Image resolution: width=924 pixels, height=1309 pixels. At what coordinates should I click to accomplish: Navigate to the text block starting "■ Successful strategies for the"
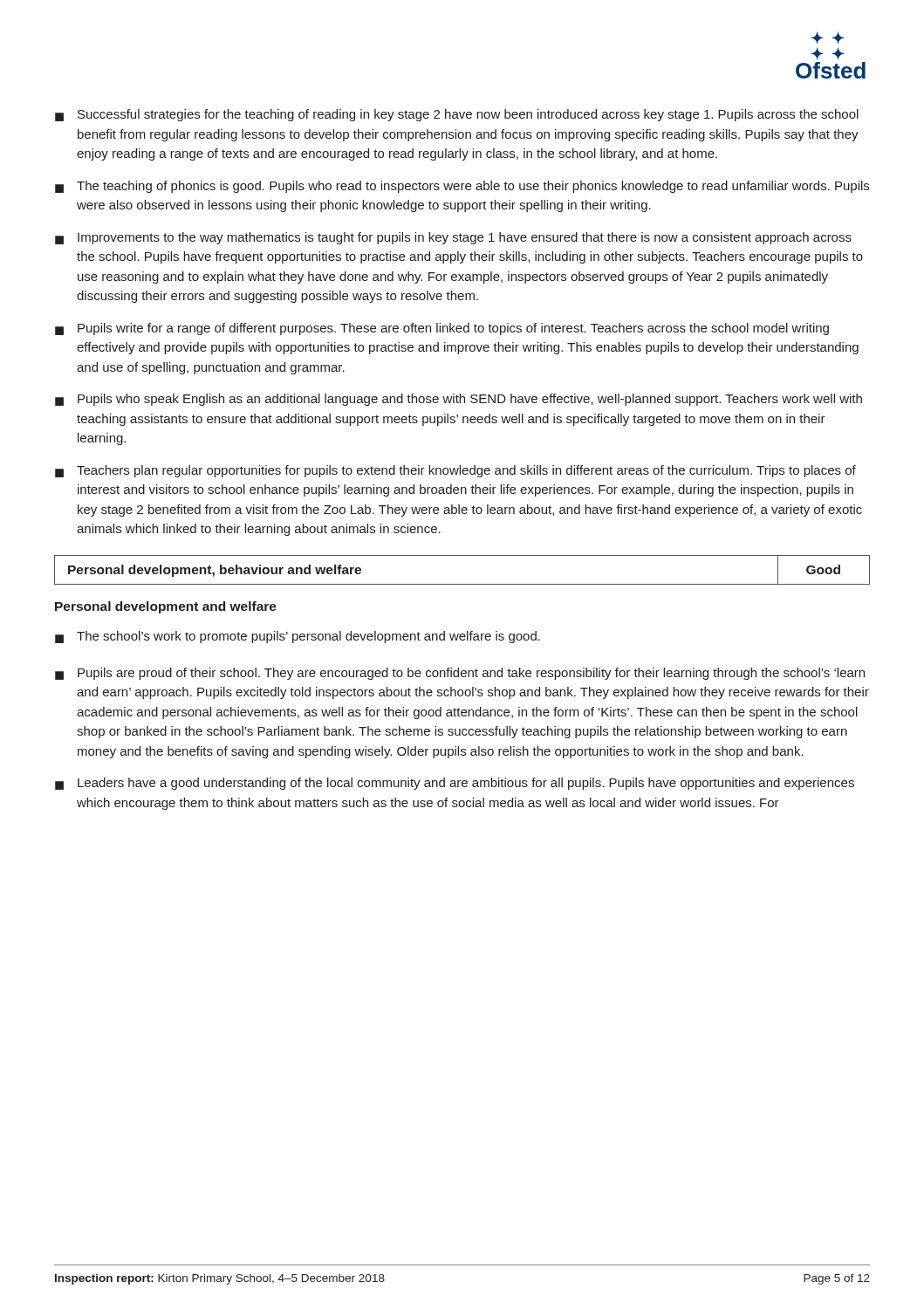click(x=462, y=134)
